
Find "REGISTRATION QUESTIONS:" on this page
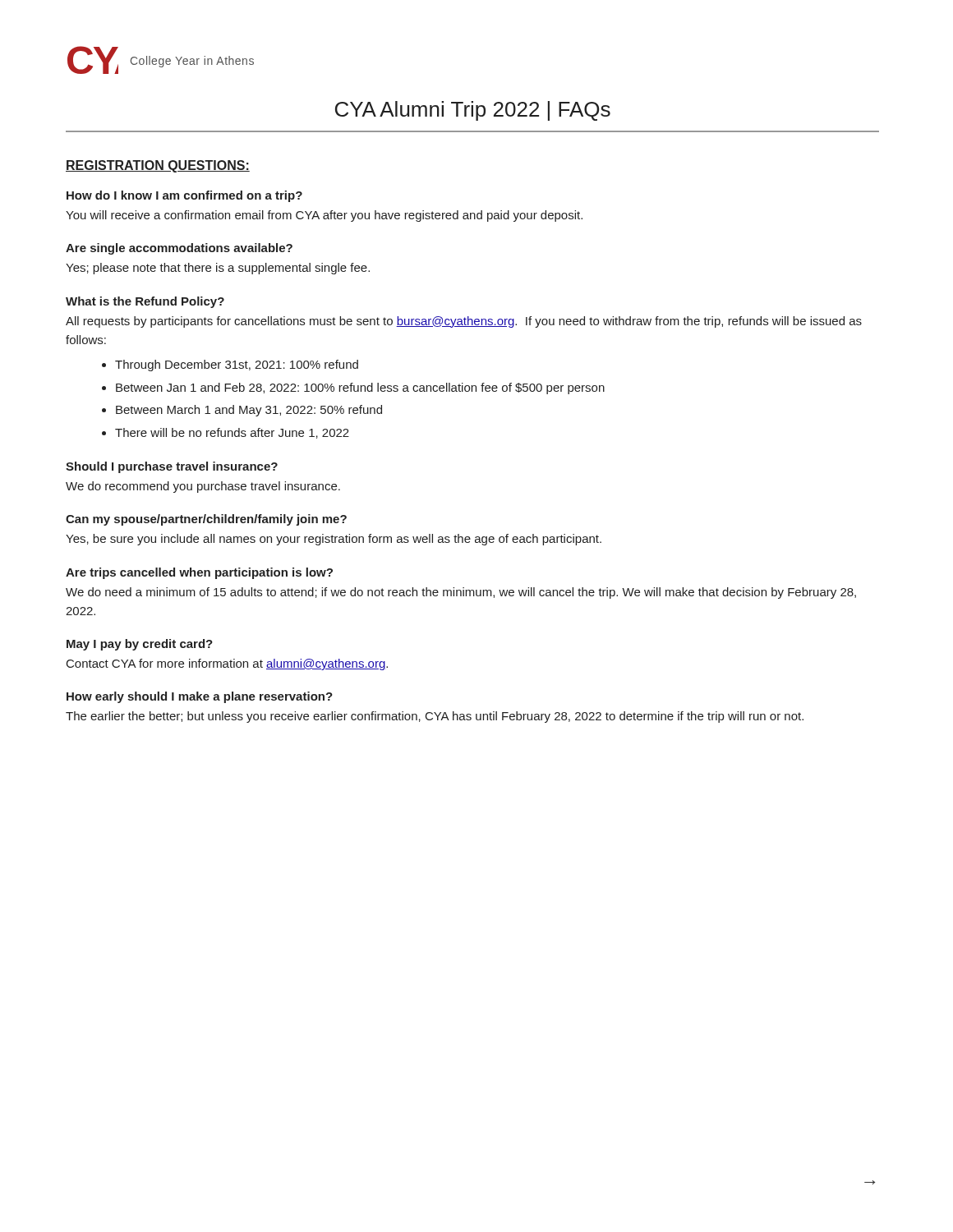coord(158,166)
